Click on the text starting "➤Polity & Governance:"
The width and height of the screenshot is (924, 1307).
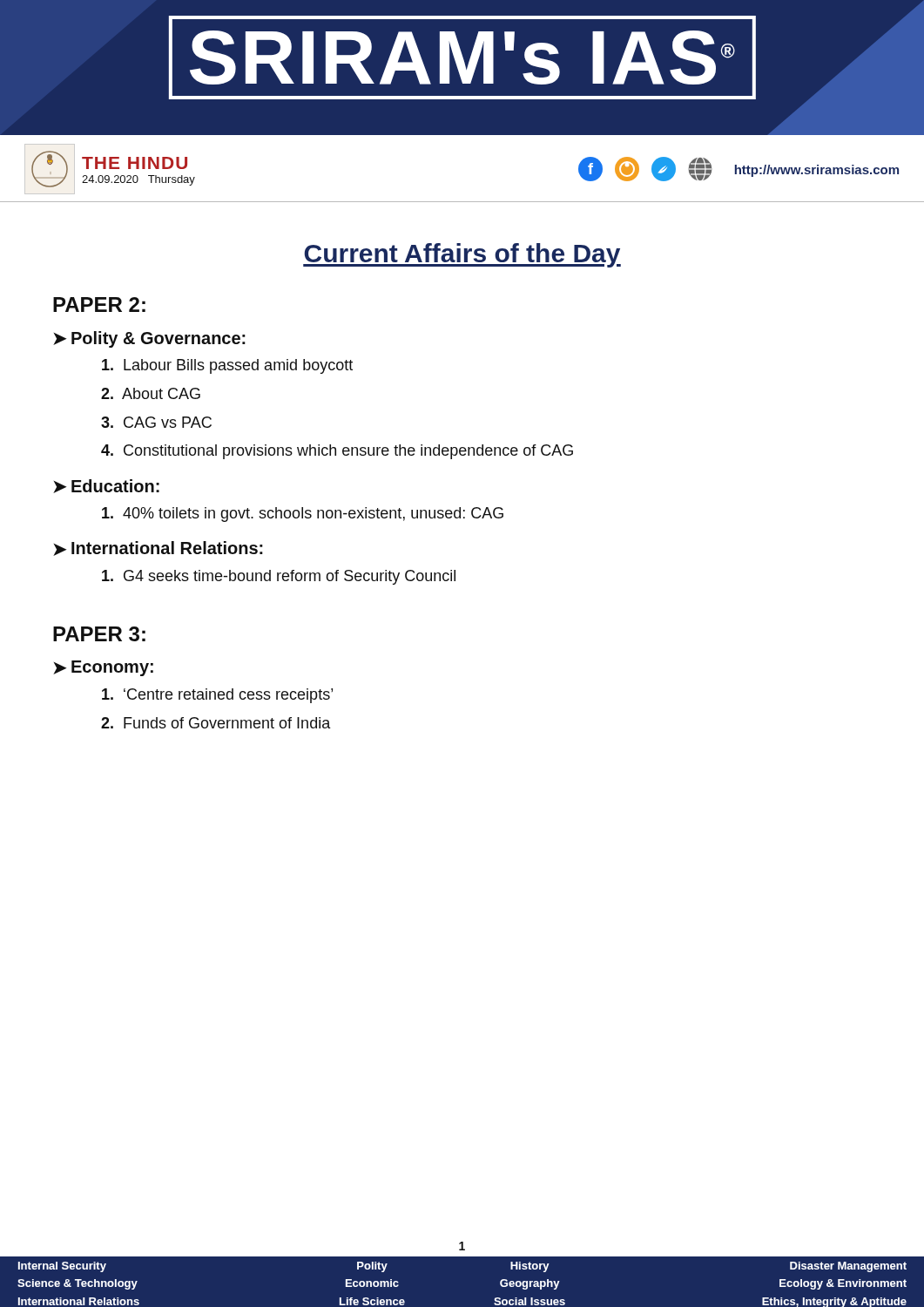pos(150,338)
